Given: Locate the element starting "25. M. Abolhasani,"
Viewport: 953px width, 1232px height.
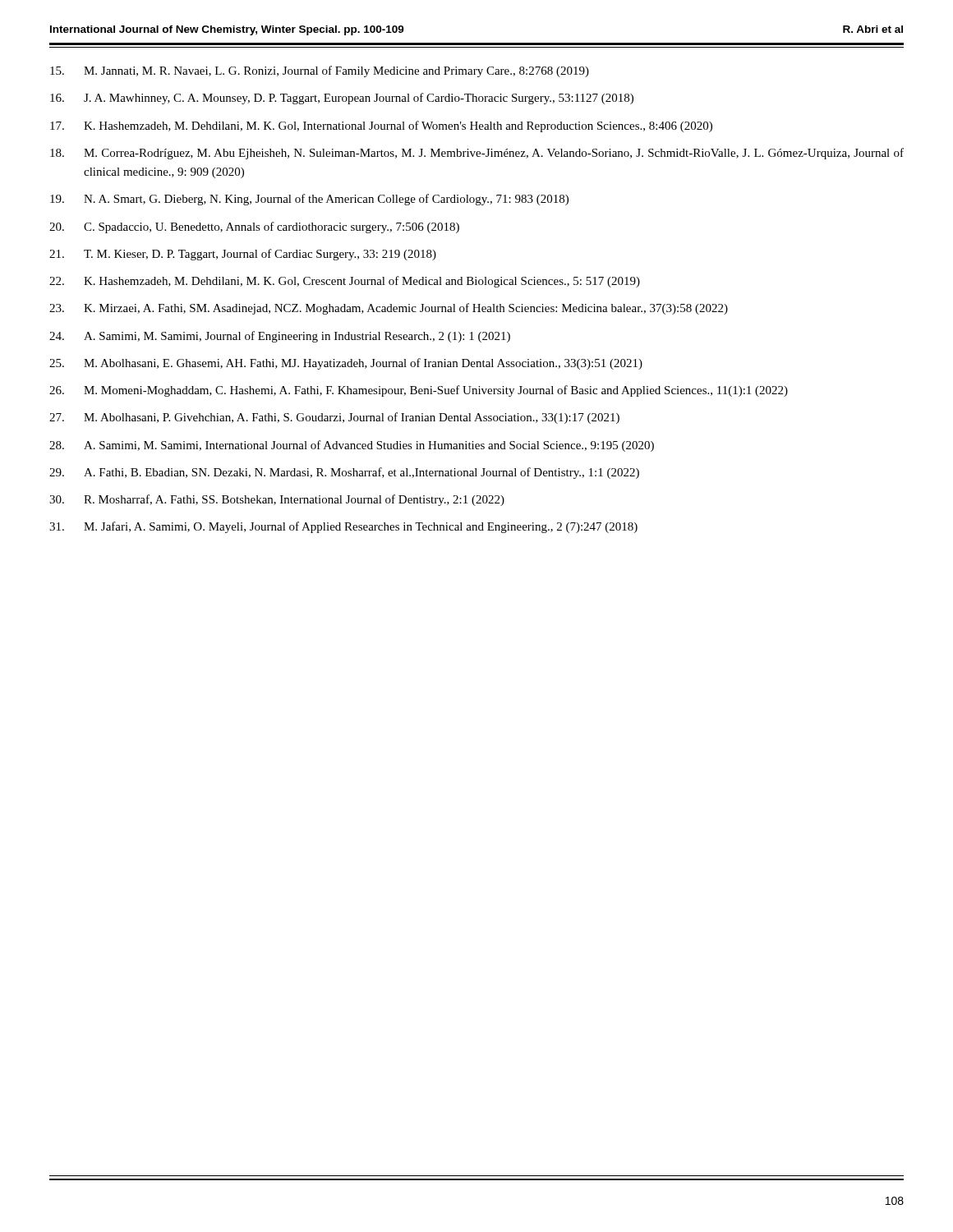Looking at the screenshot, I should 476,363.
